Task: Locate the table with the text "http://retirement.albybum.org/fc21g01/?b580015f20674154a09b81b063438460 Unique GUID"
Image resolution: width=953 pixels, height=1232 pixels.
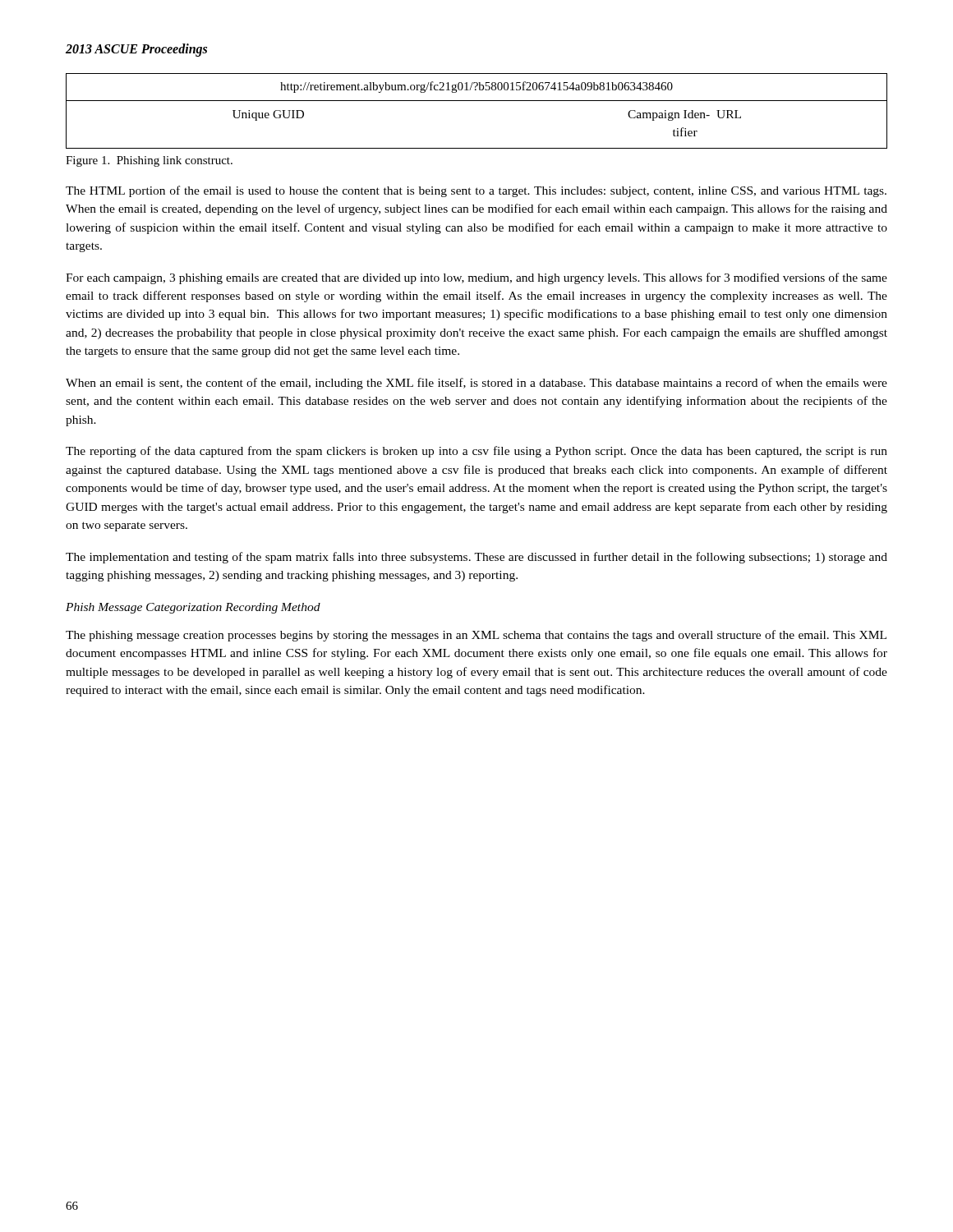Action: tap(476, 111)
